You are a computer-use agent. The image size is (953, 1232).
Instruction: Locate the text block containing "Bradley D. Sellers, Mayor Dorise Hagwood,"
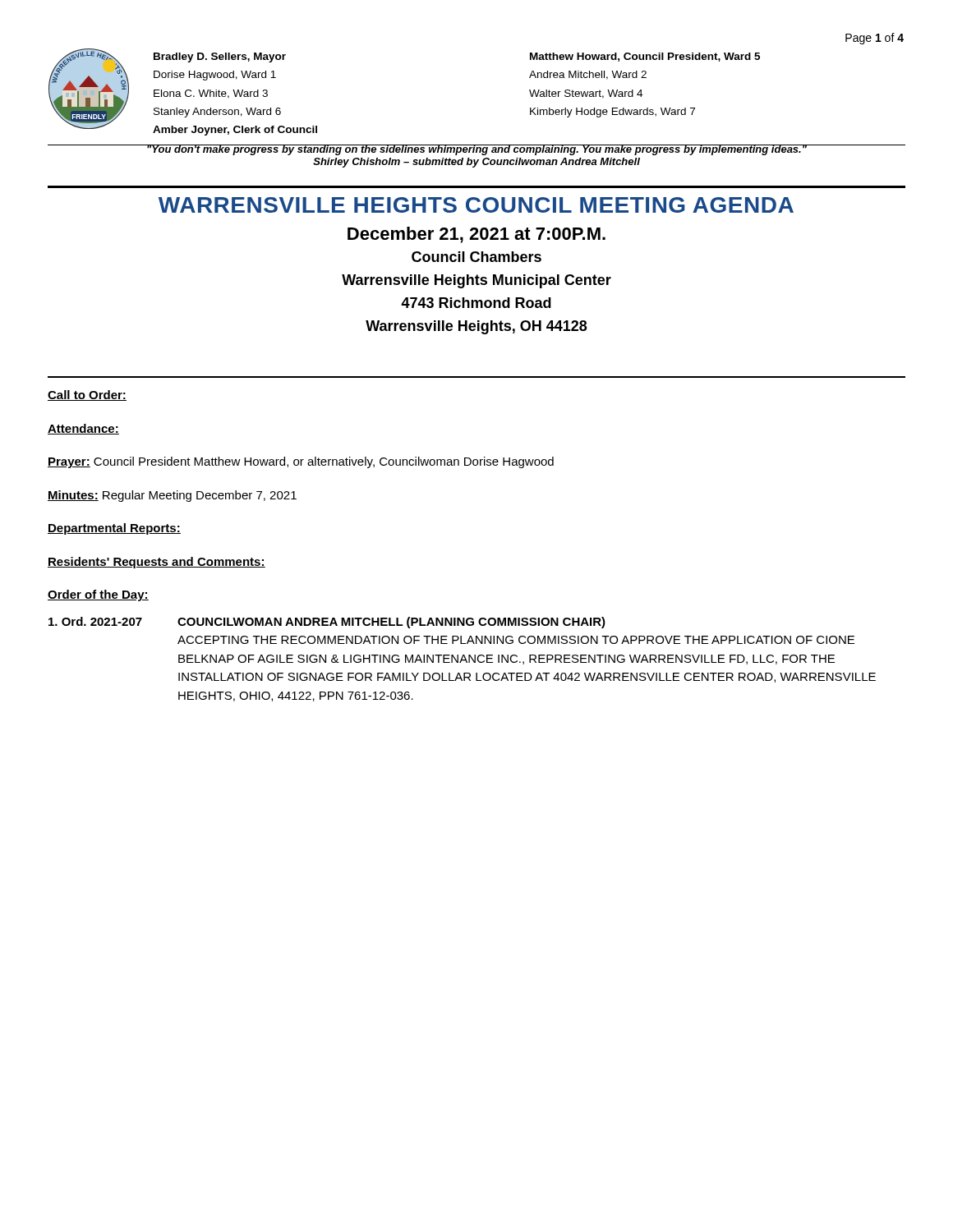click(529, 93)
